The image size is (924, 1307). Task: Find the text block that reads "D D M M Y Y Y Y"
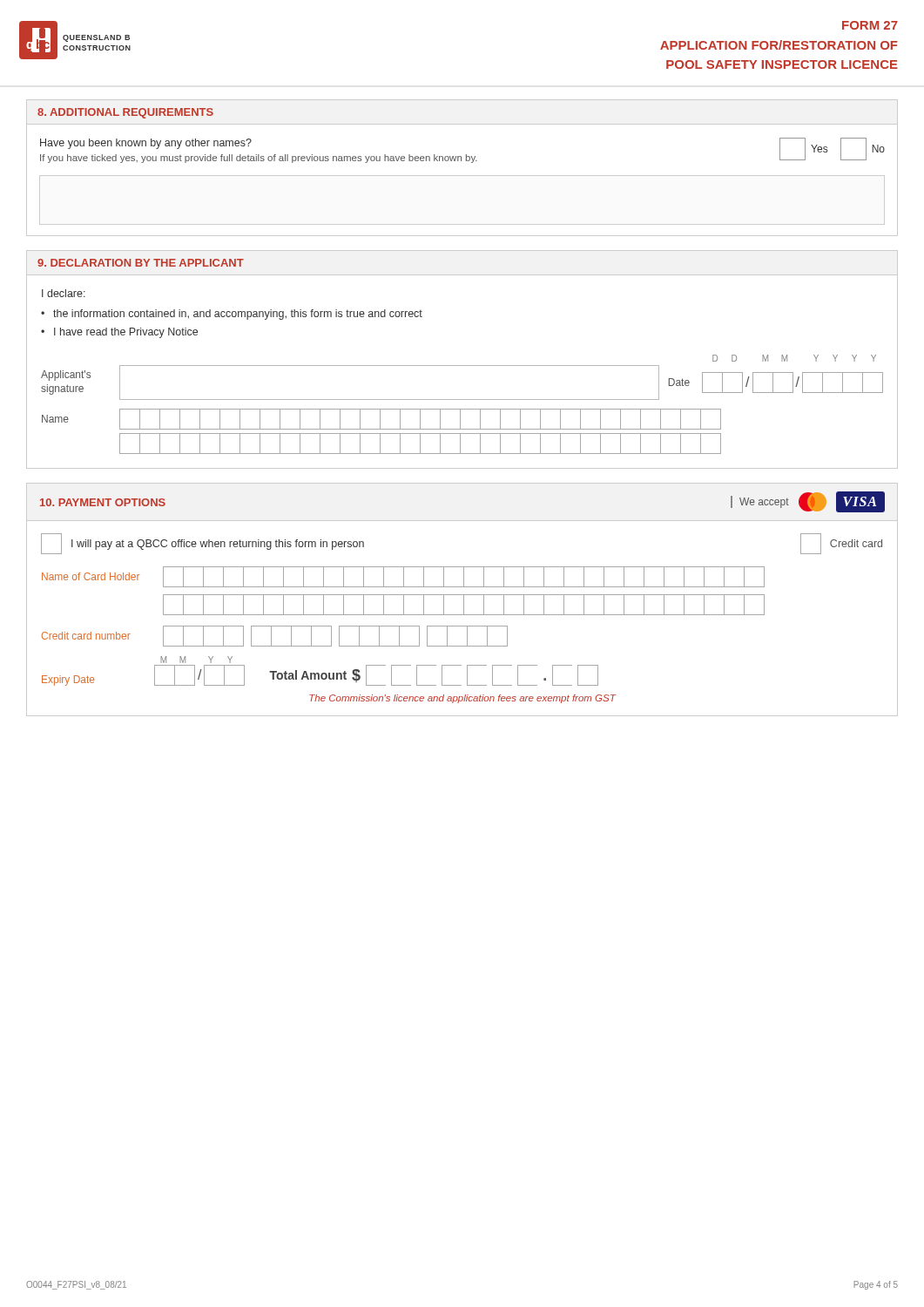coord(462,377)
